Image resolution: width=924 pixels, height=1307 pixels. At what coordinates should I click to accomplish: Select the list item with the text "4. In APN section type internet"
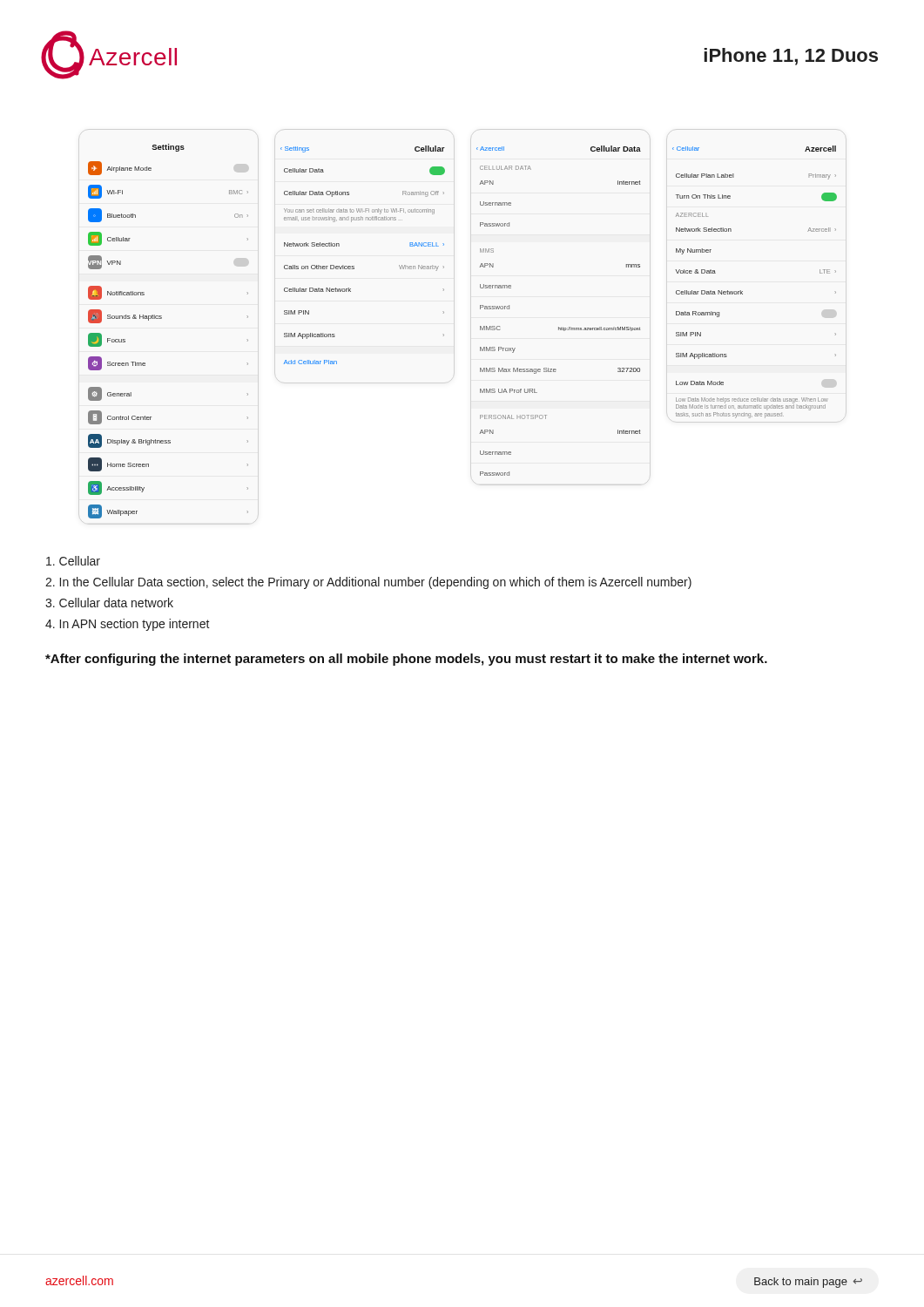(x=127, y=624)
